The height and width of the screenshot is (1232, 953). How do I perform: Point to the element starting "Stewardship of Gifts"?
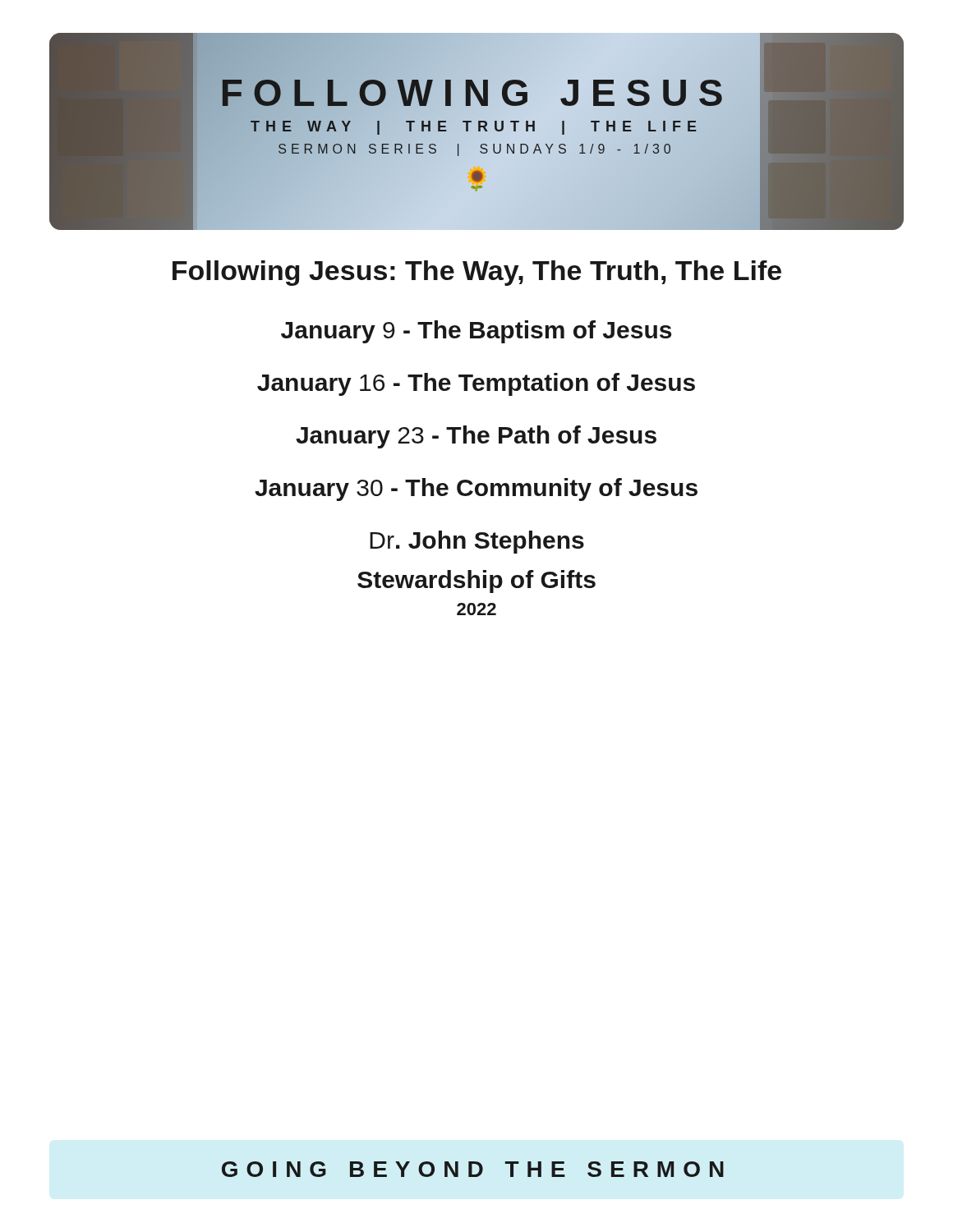[x=476, y=579]
